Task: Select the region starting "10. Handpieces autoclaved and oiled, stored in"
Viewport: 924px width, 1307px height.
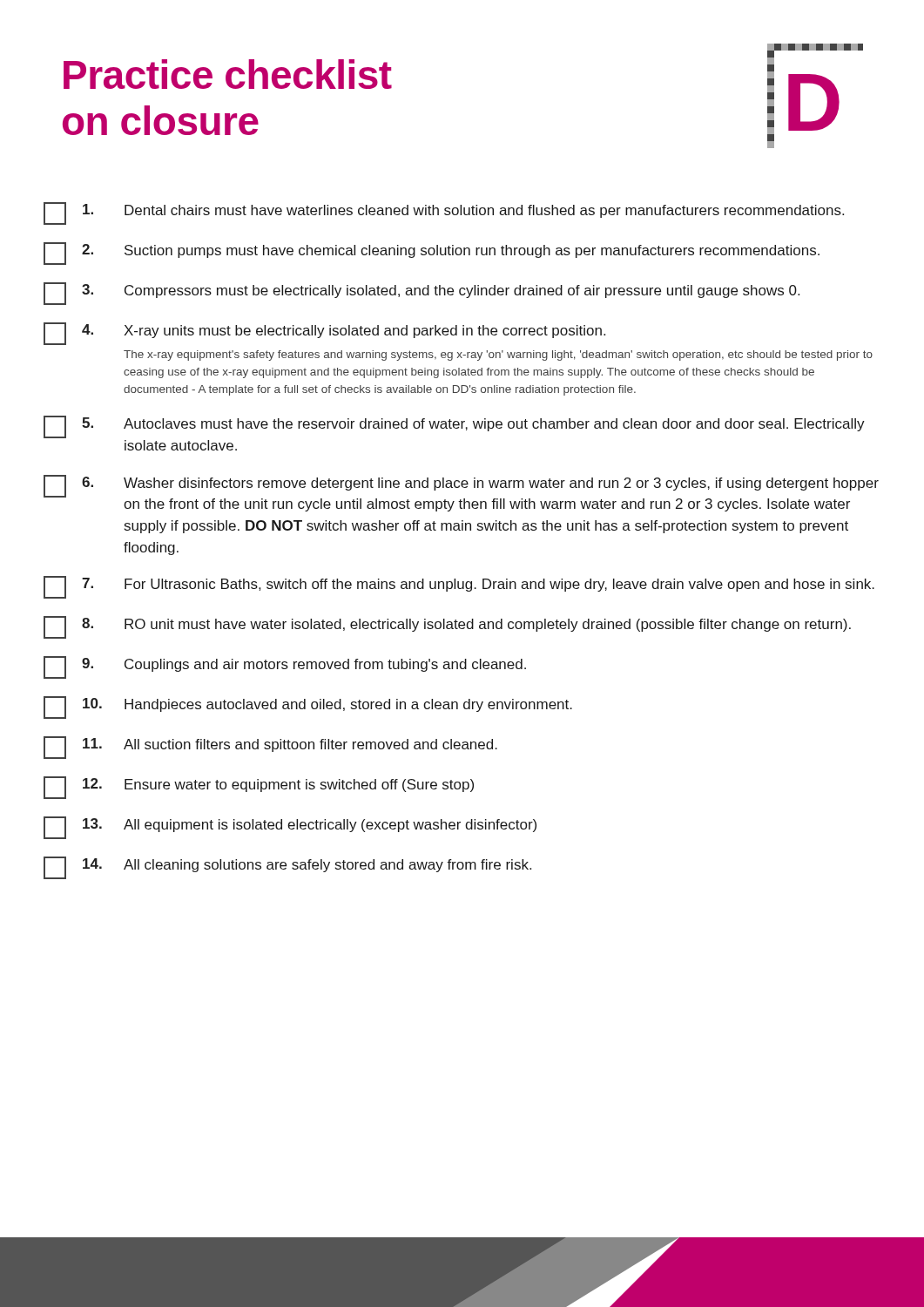Action: 462,707
